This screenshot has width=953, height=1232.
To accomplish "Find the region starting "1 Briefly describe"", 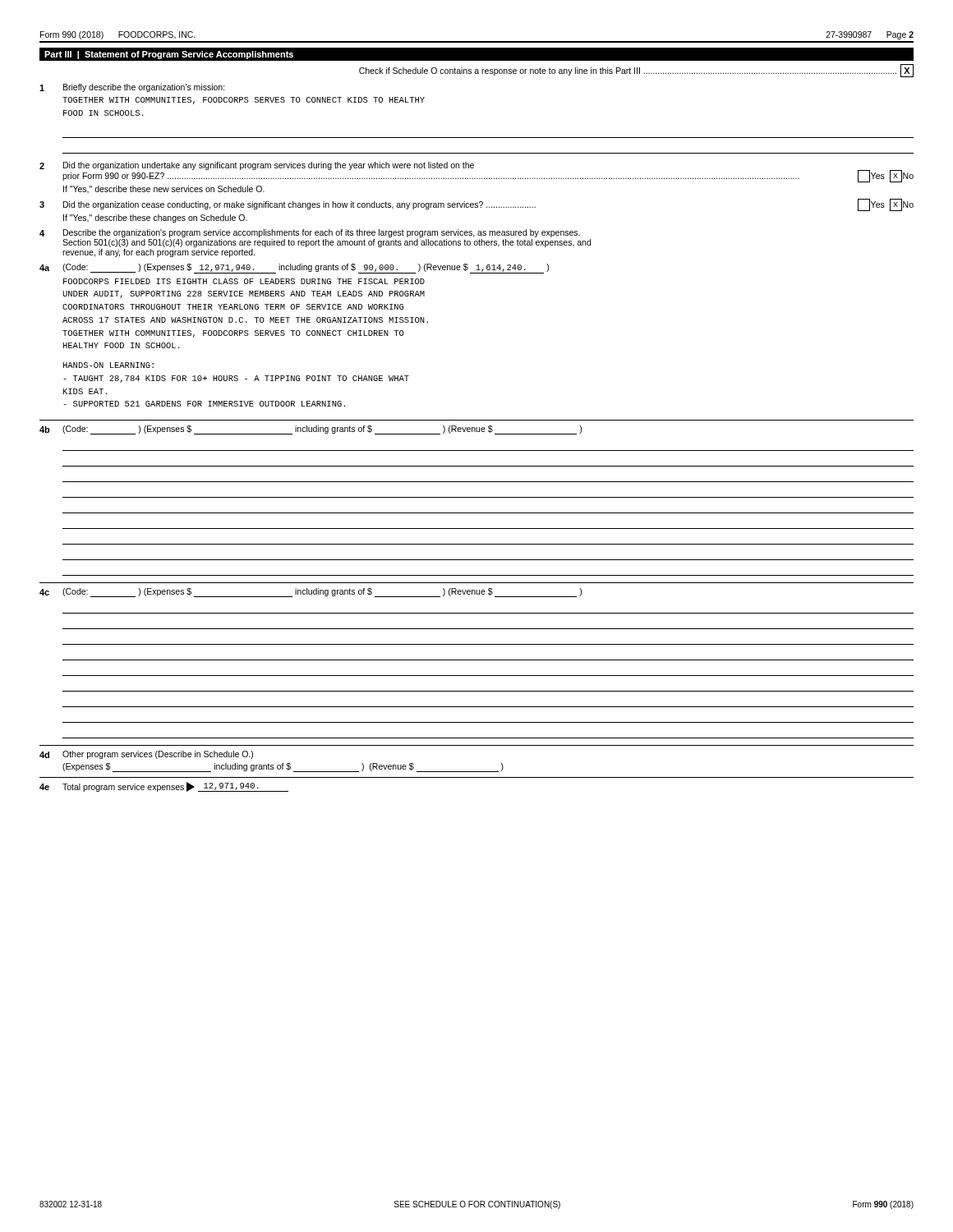I will 132,88.
